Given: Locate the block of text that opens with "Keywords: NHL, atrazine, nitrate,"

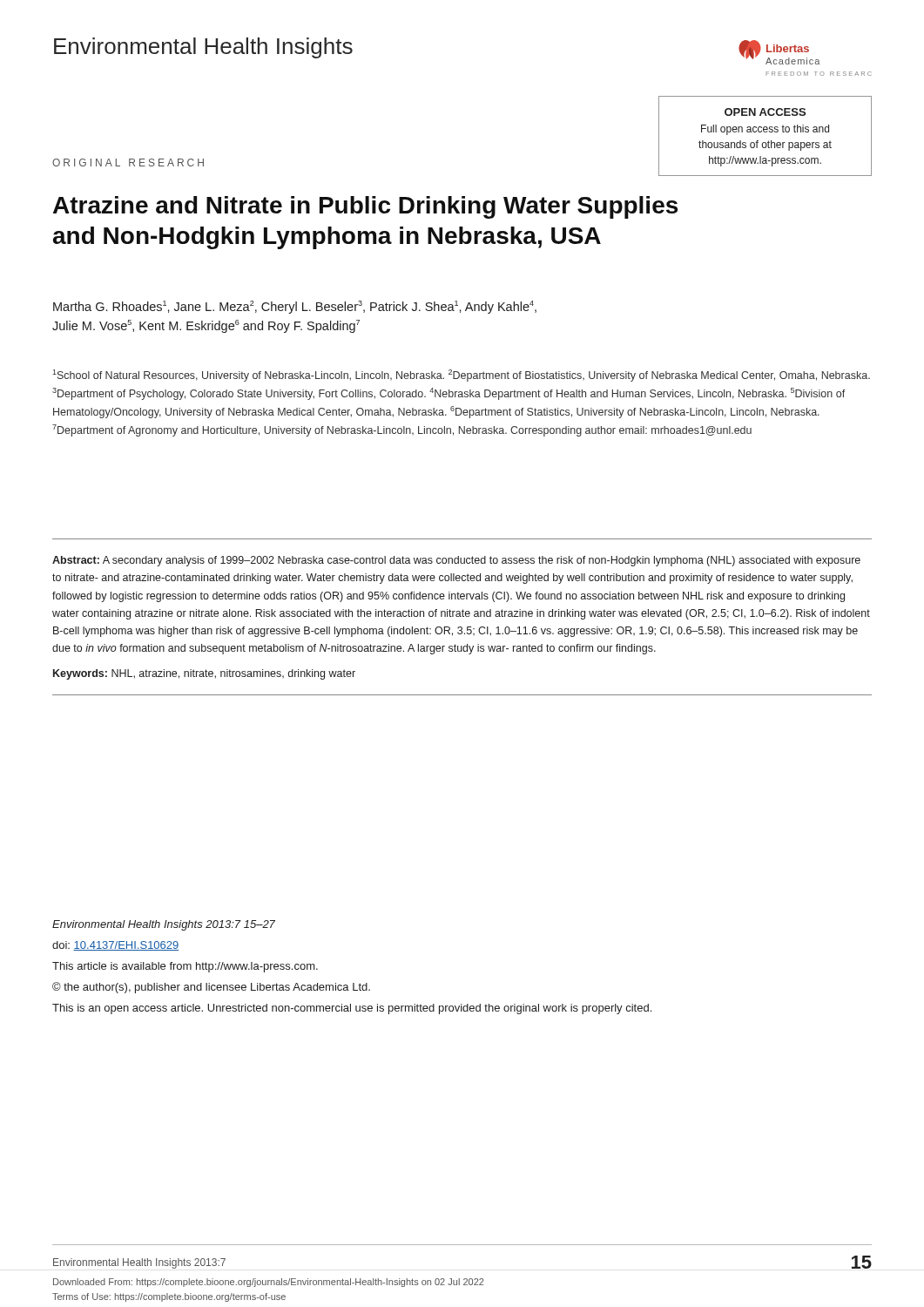Looking at the screenshot, I should pyautogui.click(x=204, y=673).
